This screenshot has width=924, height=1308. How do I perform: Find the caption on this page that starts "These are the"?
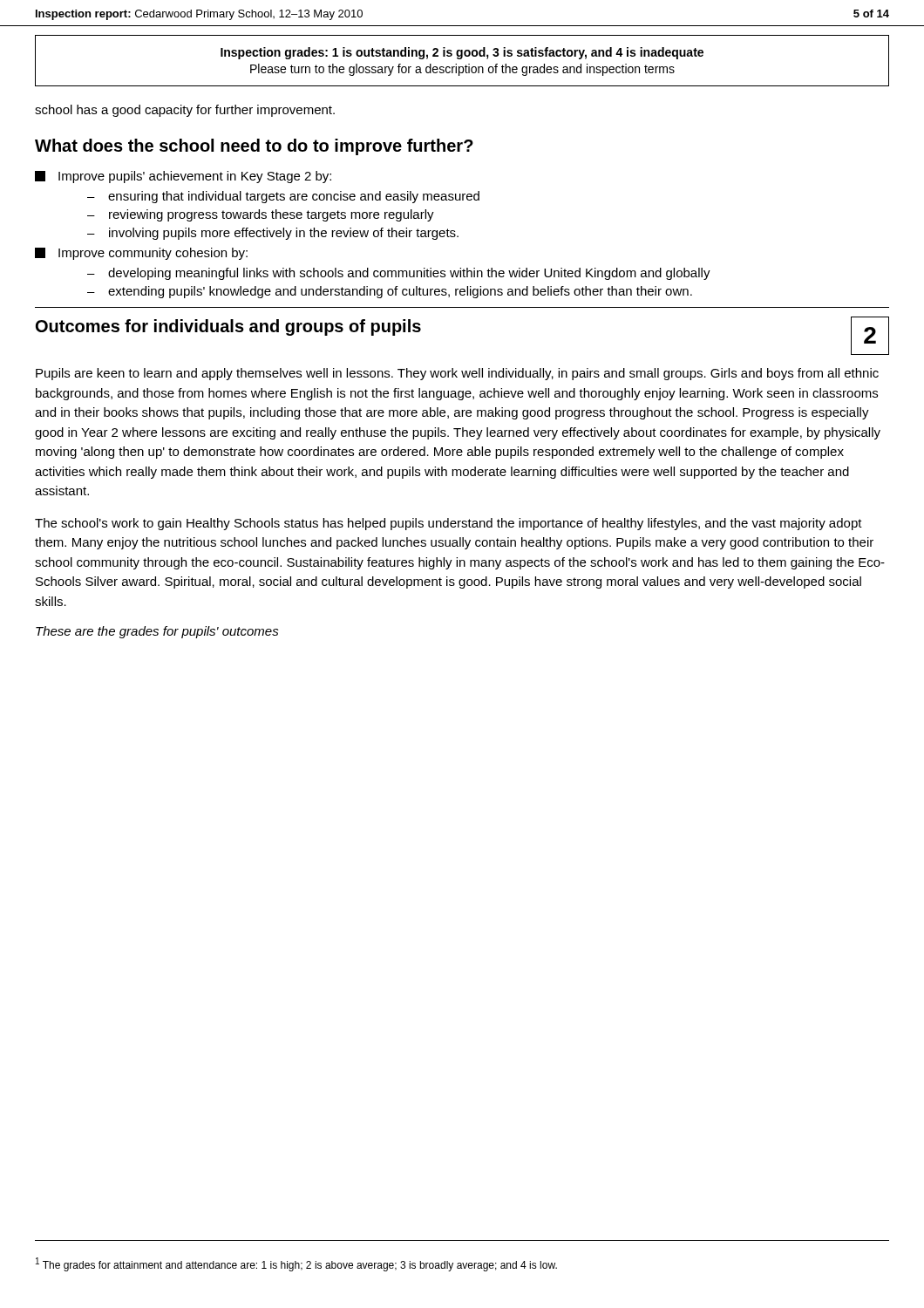(157, 631)
